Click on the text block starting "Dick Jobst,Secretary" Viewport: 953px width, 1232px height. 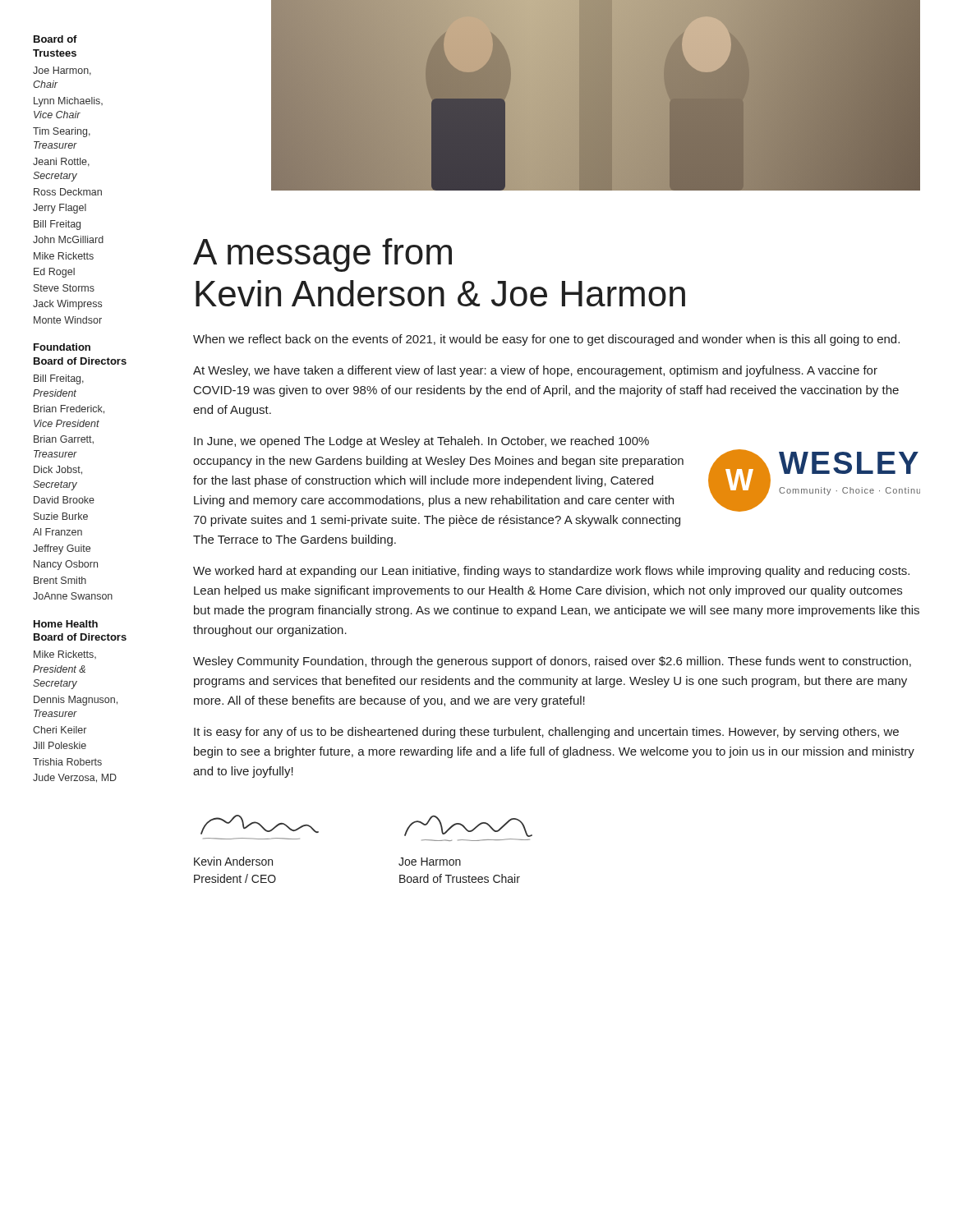(58, 477)
